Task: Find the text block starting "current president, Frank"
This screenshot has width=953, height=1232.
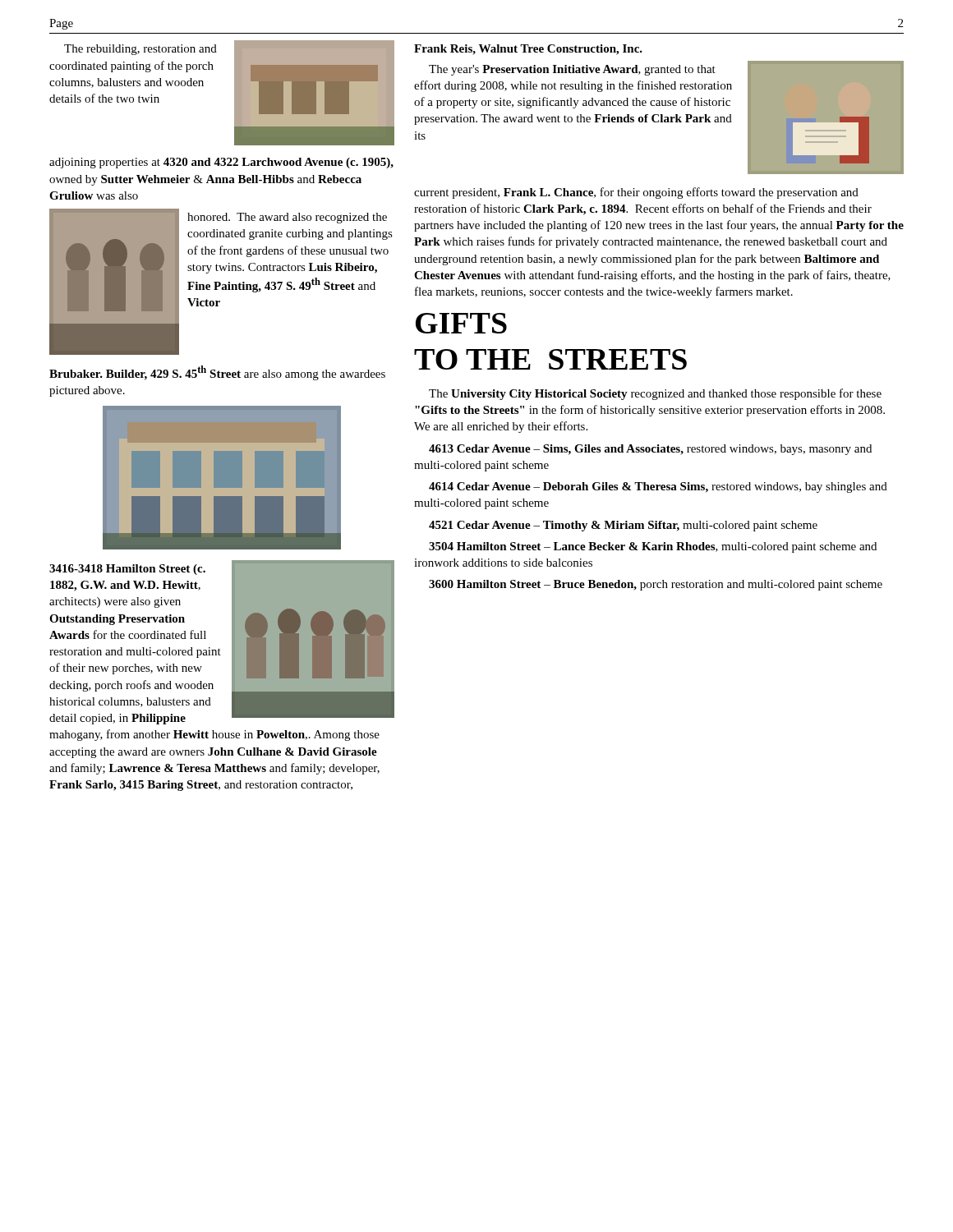Action: (x=659, y=242)
